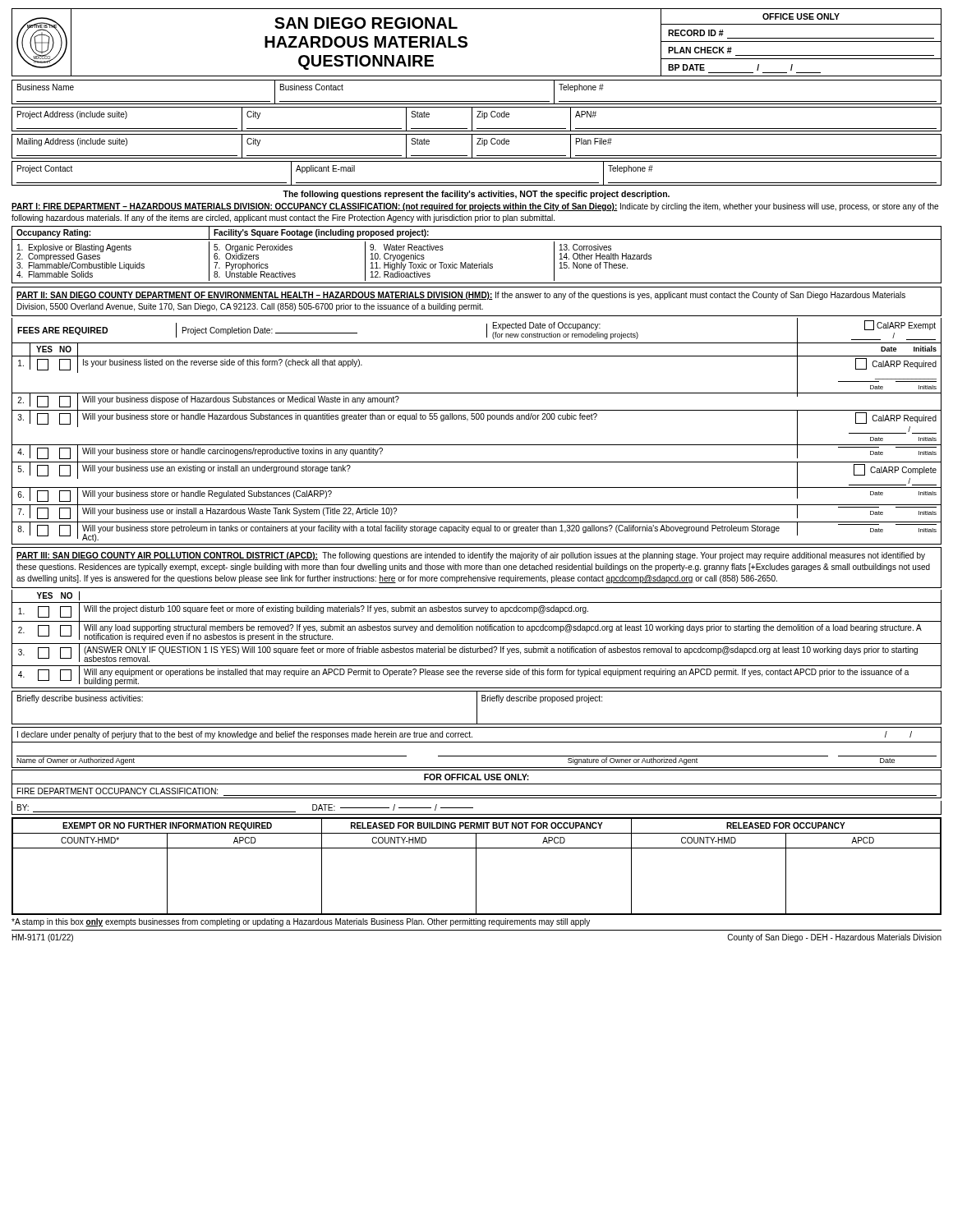Navigate to the text starting "4. Will any equipment or operations be installed"
The height and width of the screenshot is (1232, 953).
[476, 677]
